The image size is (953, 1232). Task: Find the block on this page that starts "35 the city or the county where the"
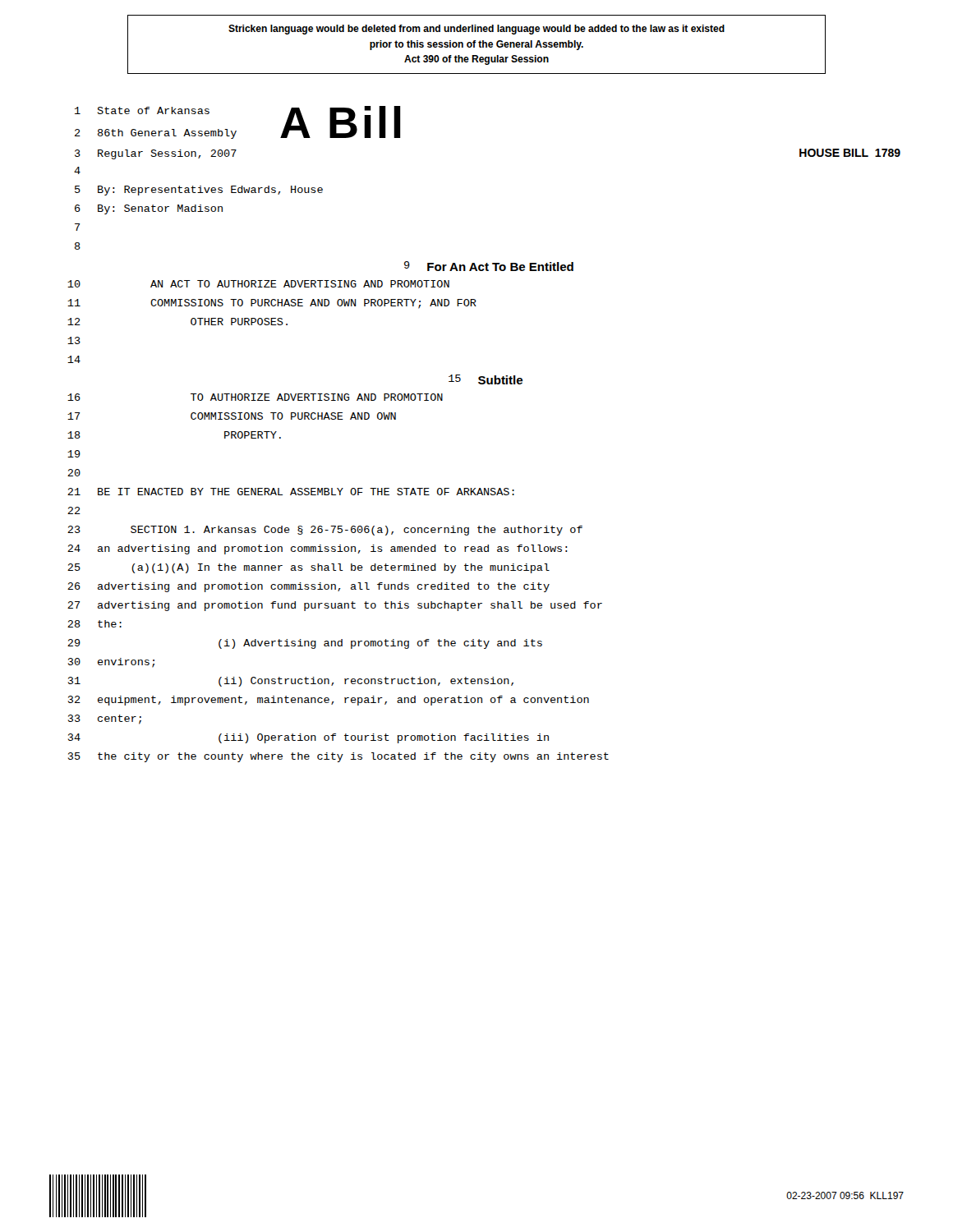tap(329, 757)
